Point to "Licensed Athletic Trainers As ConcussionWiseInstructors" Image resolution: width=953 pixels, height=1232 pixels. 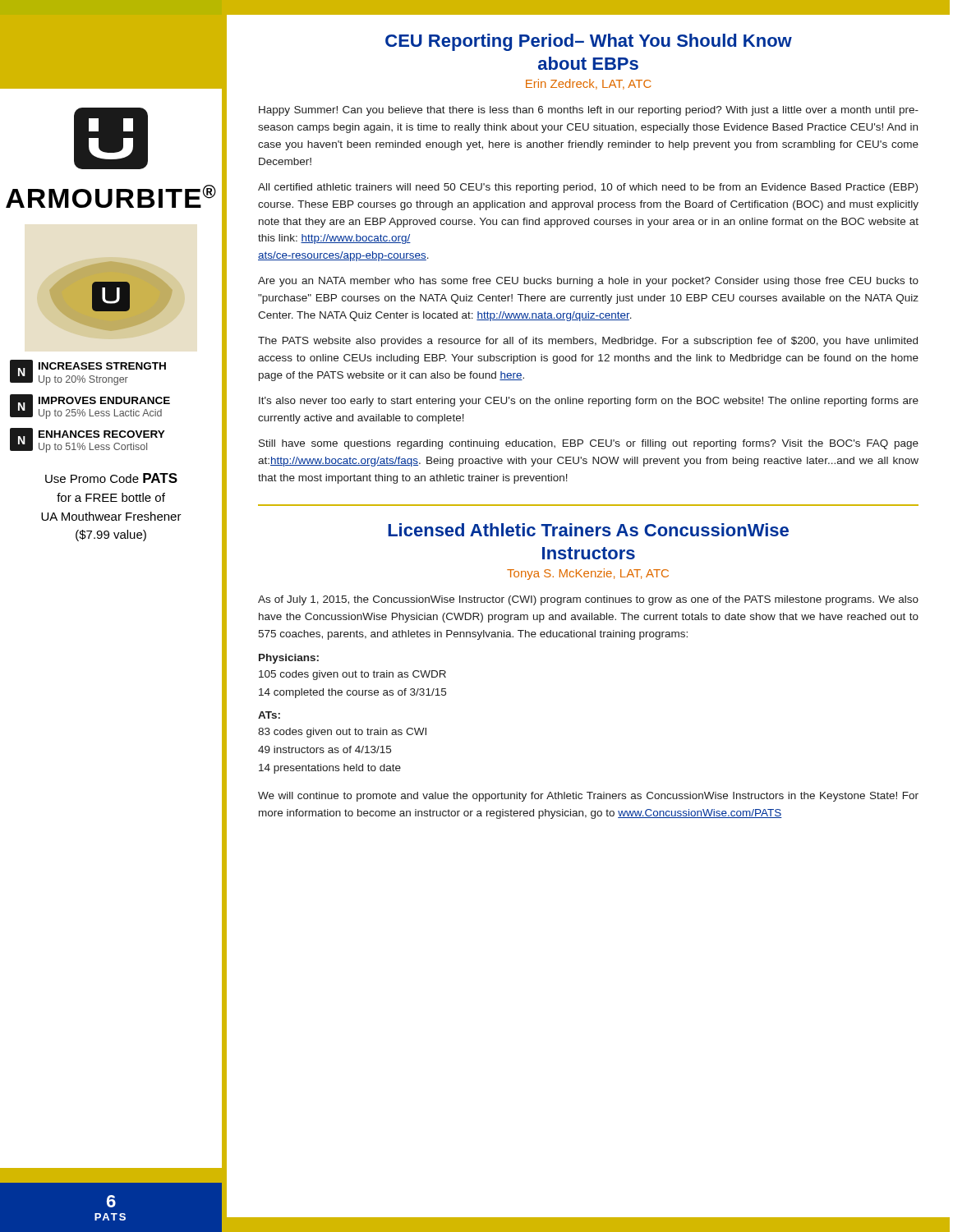(588, 542)
